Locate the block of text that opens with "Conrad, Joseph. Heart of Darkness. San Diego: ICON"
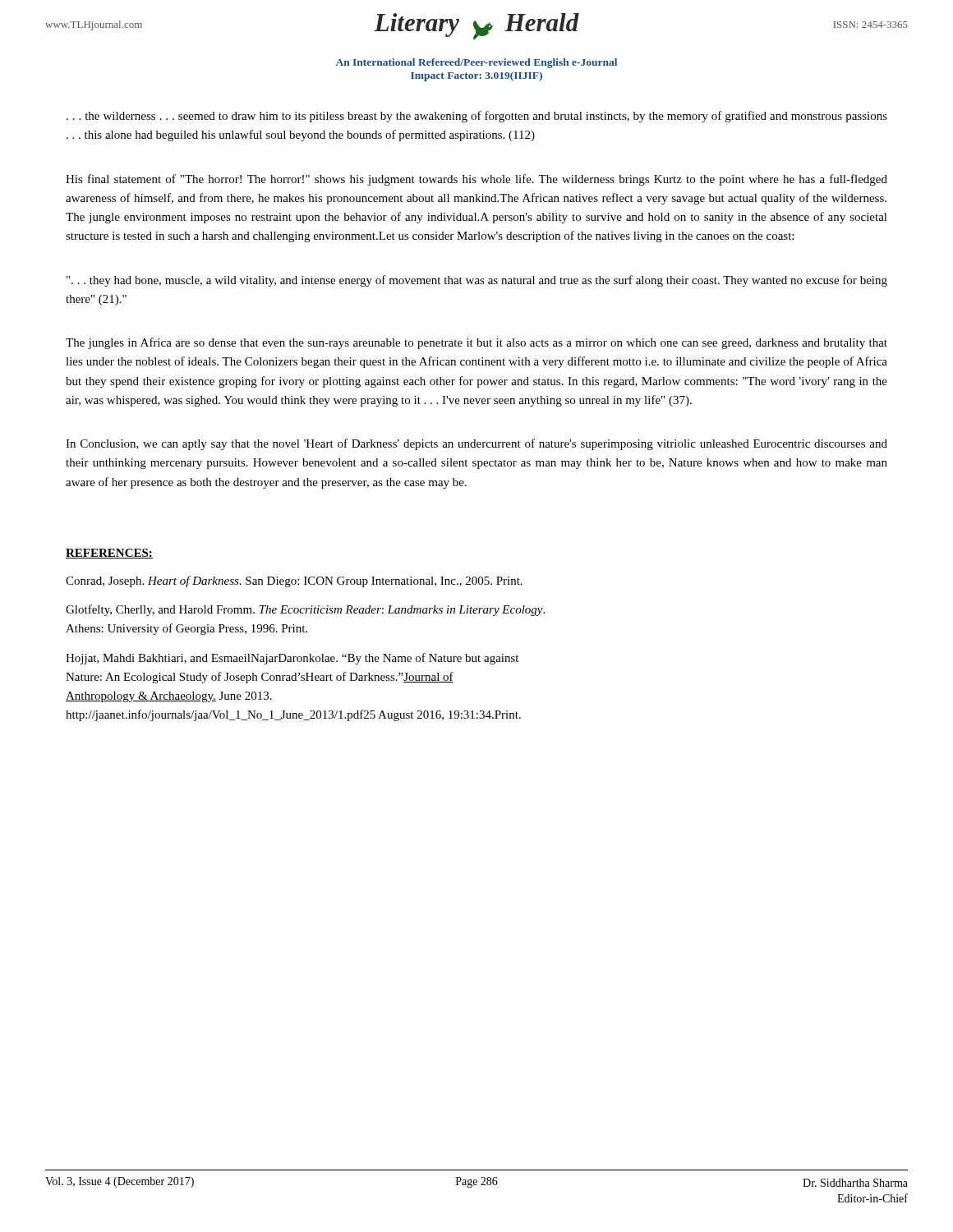Screen dimensions: 1232x953 point(294,580)
